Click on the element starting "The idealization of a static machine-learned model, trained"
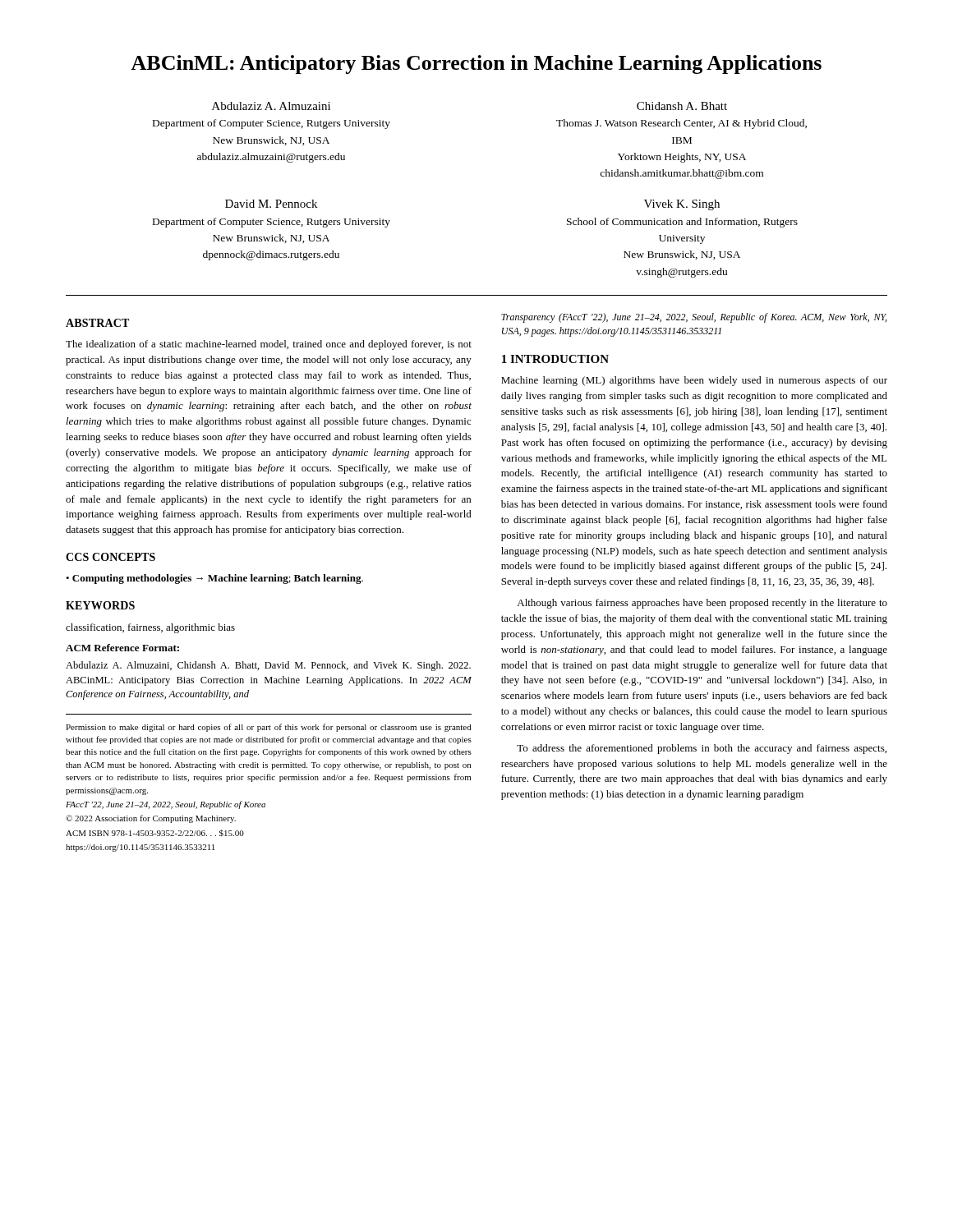Screen dimensions: 1232x953 [x=269, y=437]
